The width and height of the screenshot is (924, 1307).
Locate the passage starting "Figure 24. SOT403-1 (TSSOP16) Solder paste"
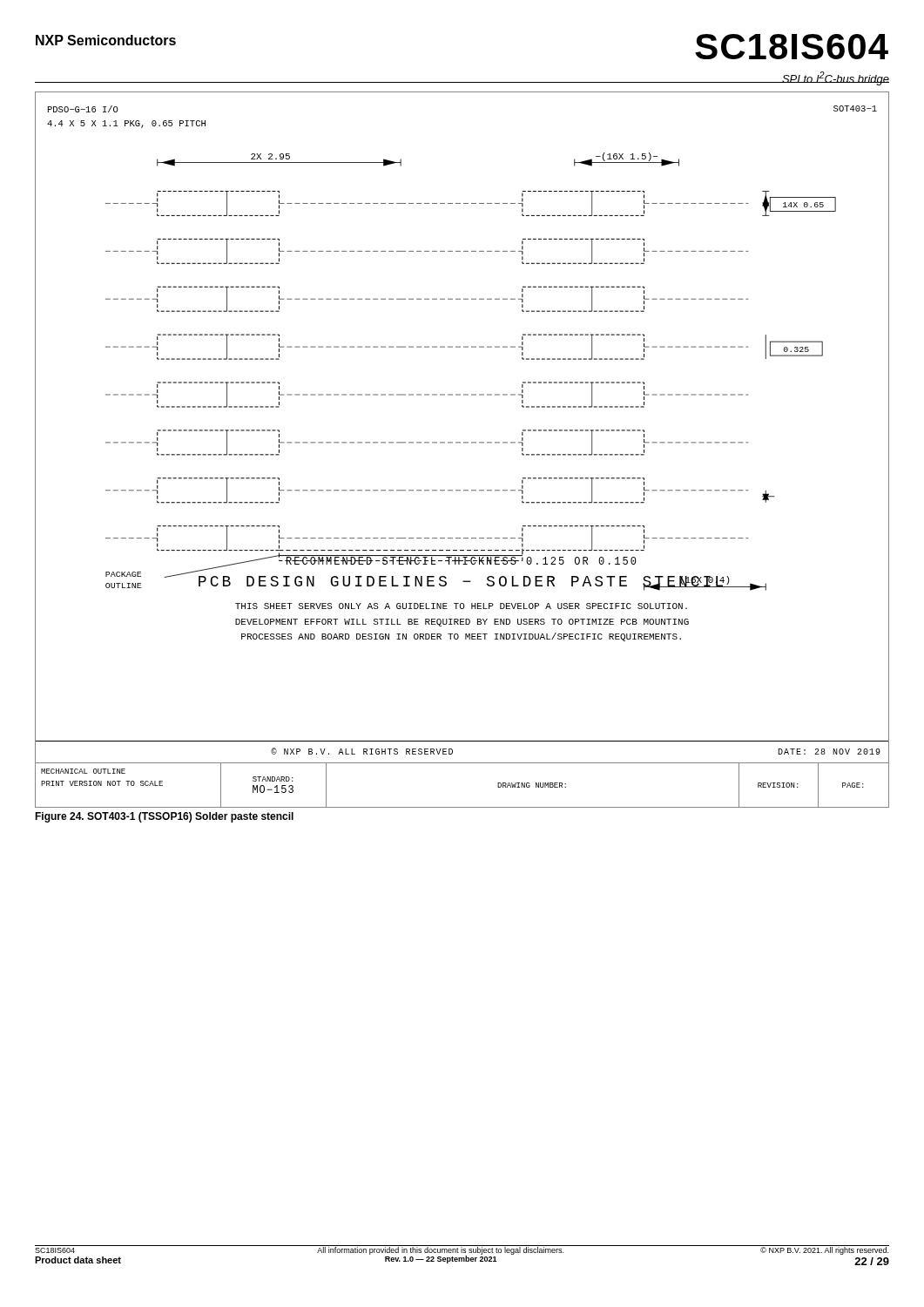click(164, 816)
